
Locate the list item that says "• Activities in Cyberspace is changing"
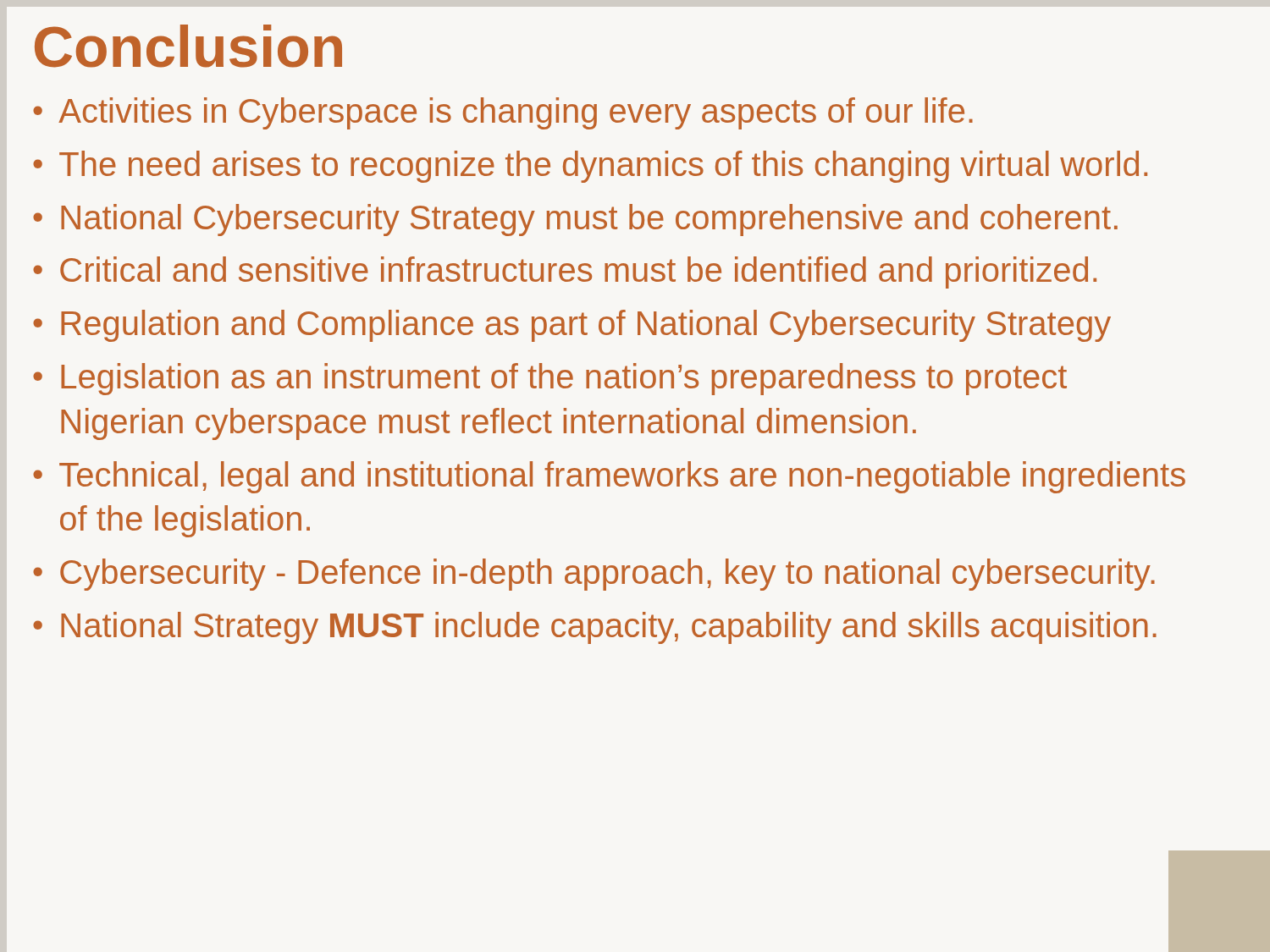tap(617, 111)
